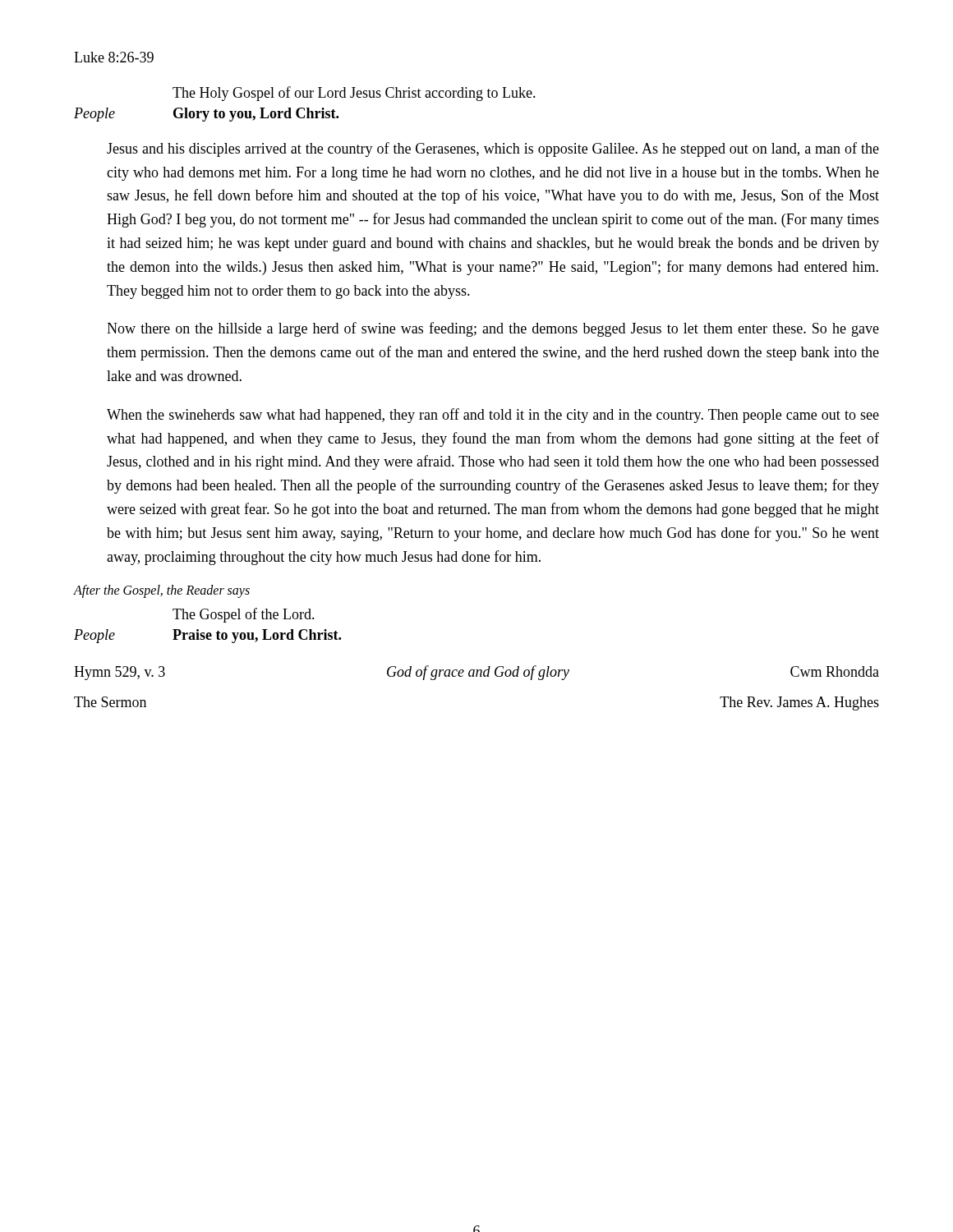This screenshot has width=953, height=1232.
Task: Locate the text block with the text "Jesus and his disciples arrived at the country"
Action: pyautogui.click(x=493, y=219)
